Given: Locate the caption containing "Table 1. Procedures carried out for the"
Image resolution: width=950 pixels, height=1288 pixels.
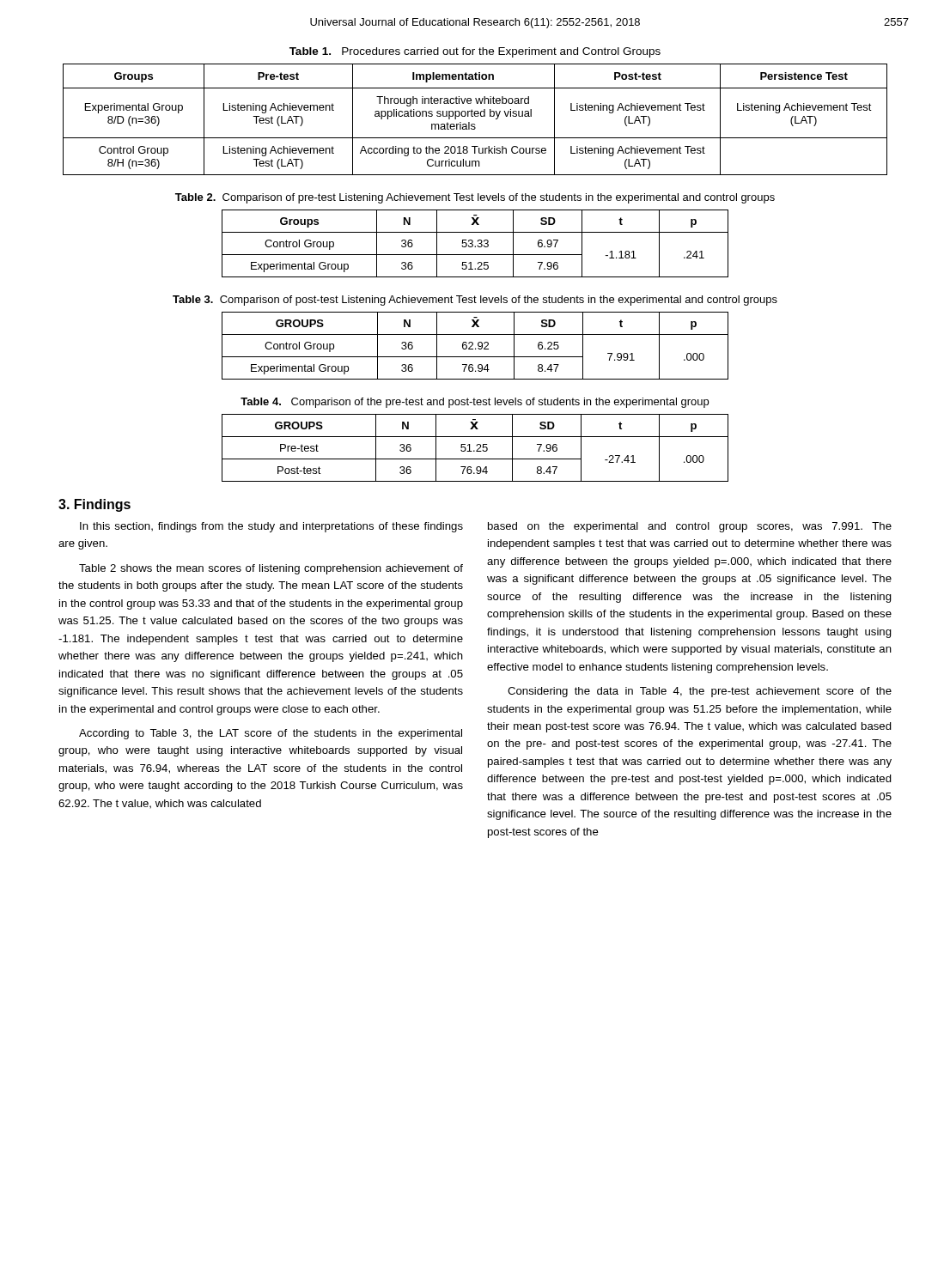Looking at the screenshot, I should point(475,51).
